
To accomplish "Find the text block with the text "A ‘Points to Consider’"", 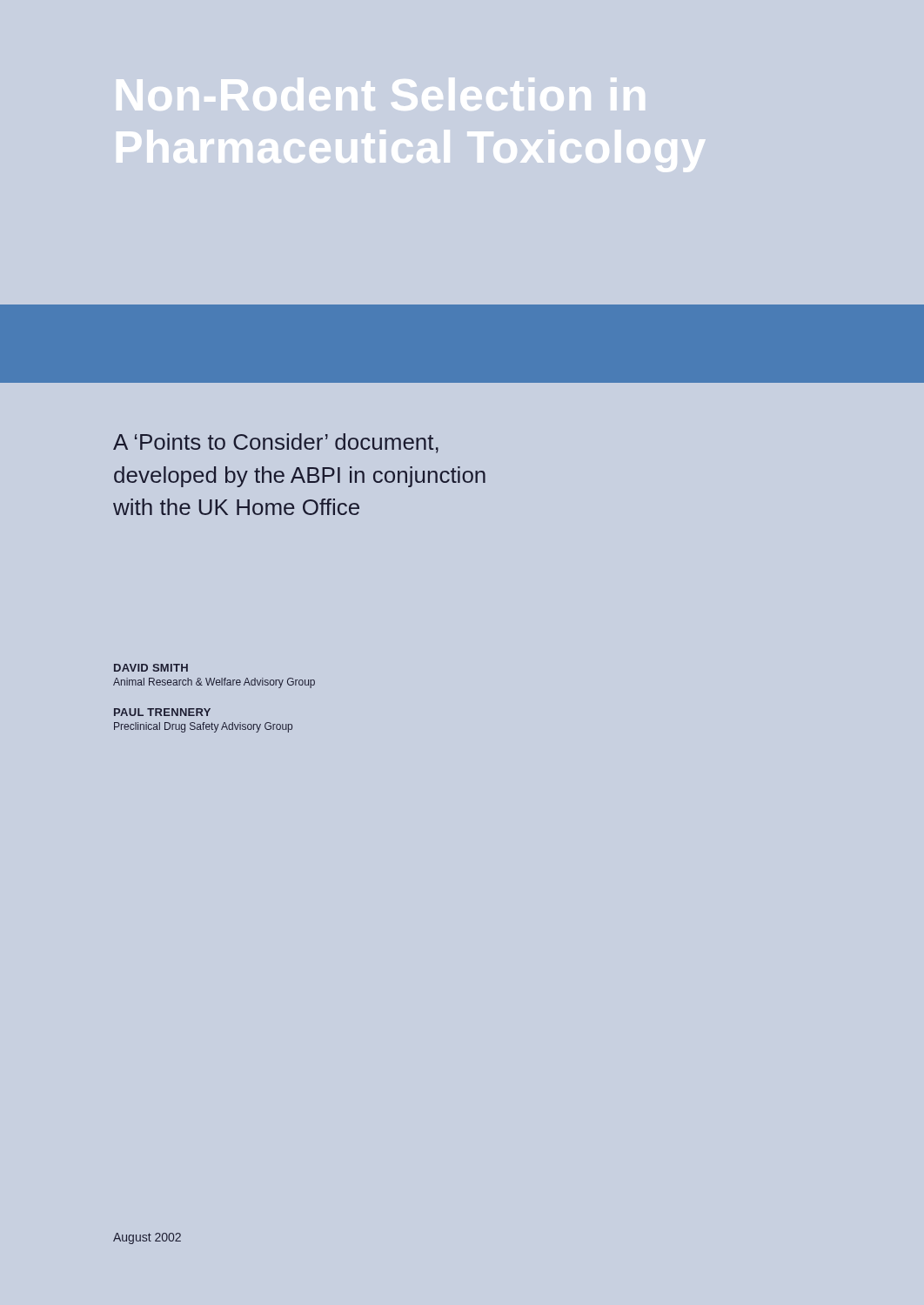I will tap(383, 475).
